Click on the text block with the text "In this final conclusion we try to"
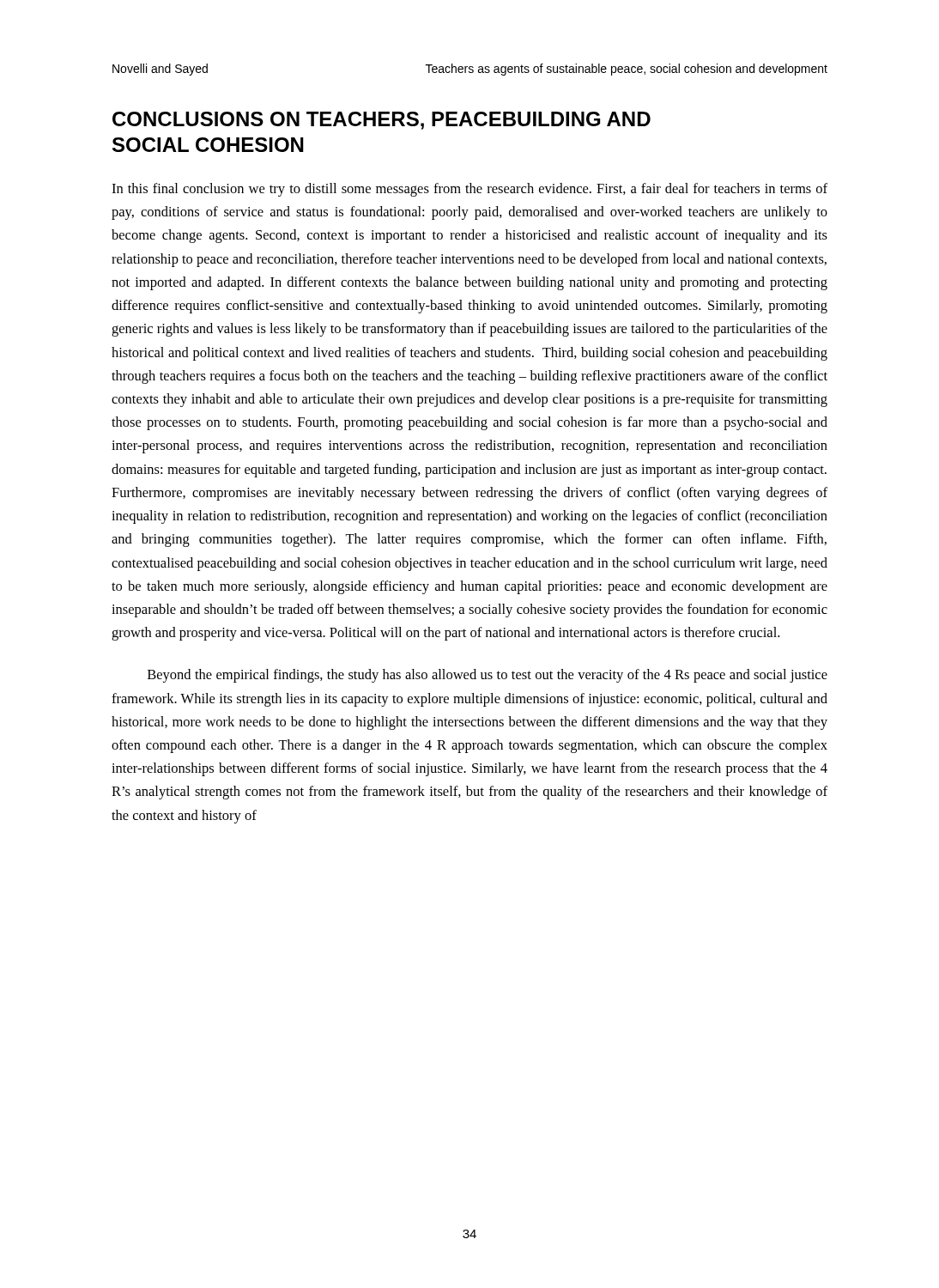Screen dimensions: 1288x939 tap(470, 411)
